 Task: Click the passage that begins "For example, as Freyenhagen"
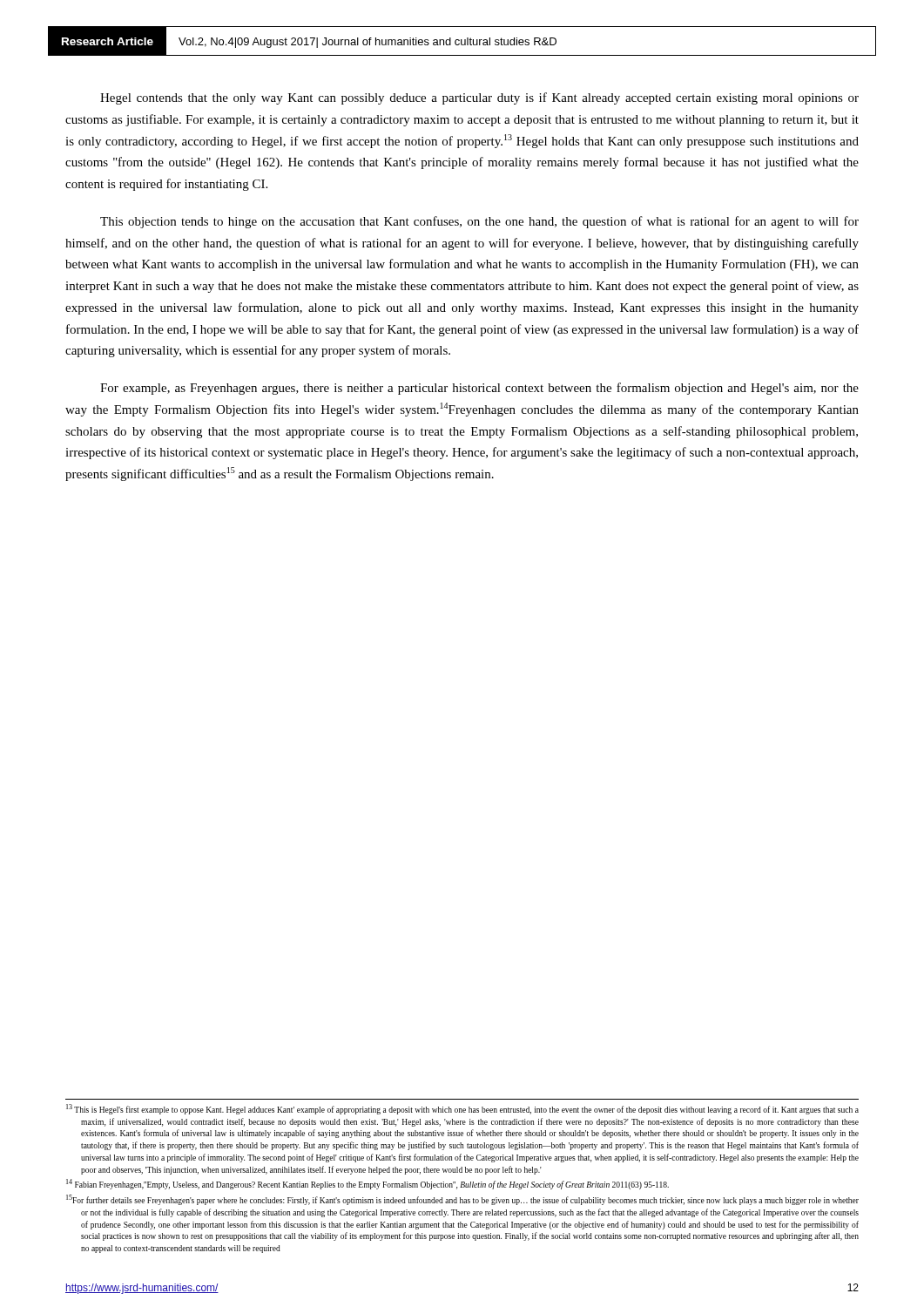pos(462,431)
